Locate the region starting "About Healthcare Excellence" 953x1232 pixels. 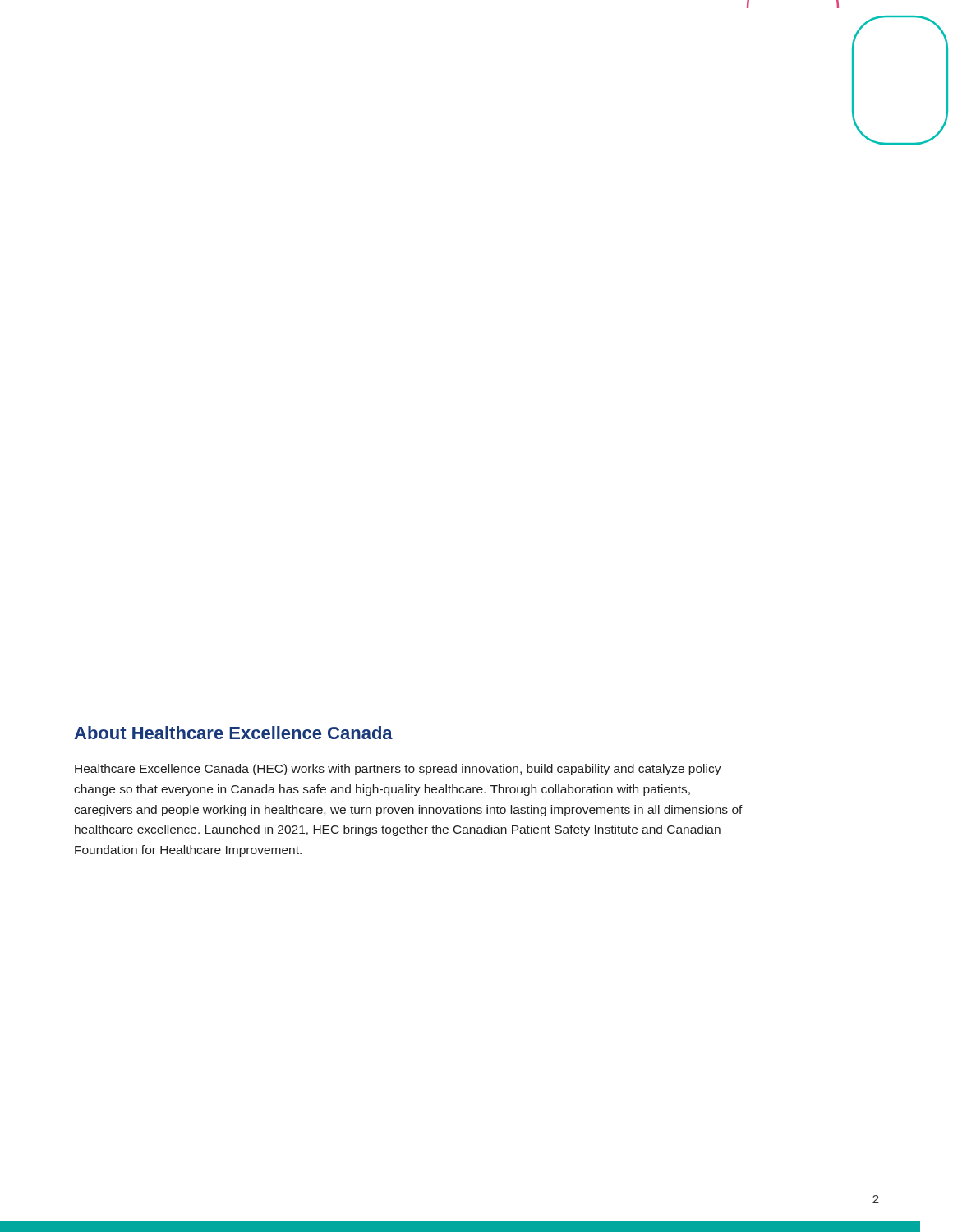[233, 733]
